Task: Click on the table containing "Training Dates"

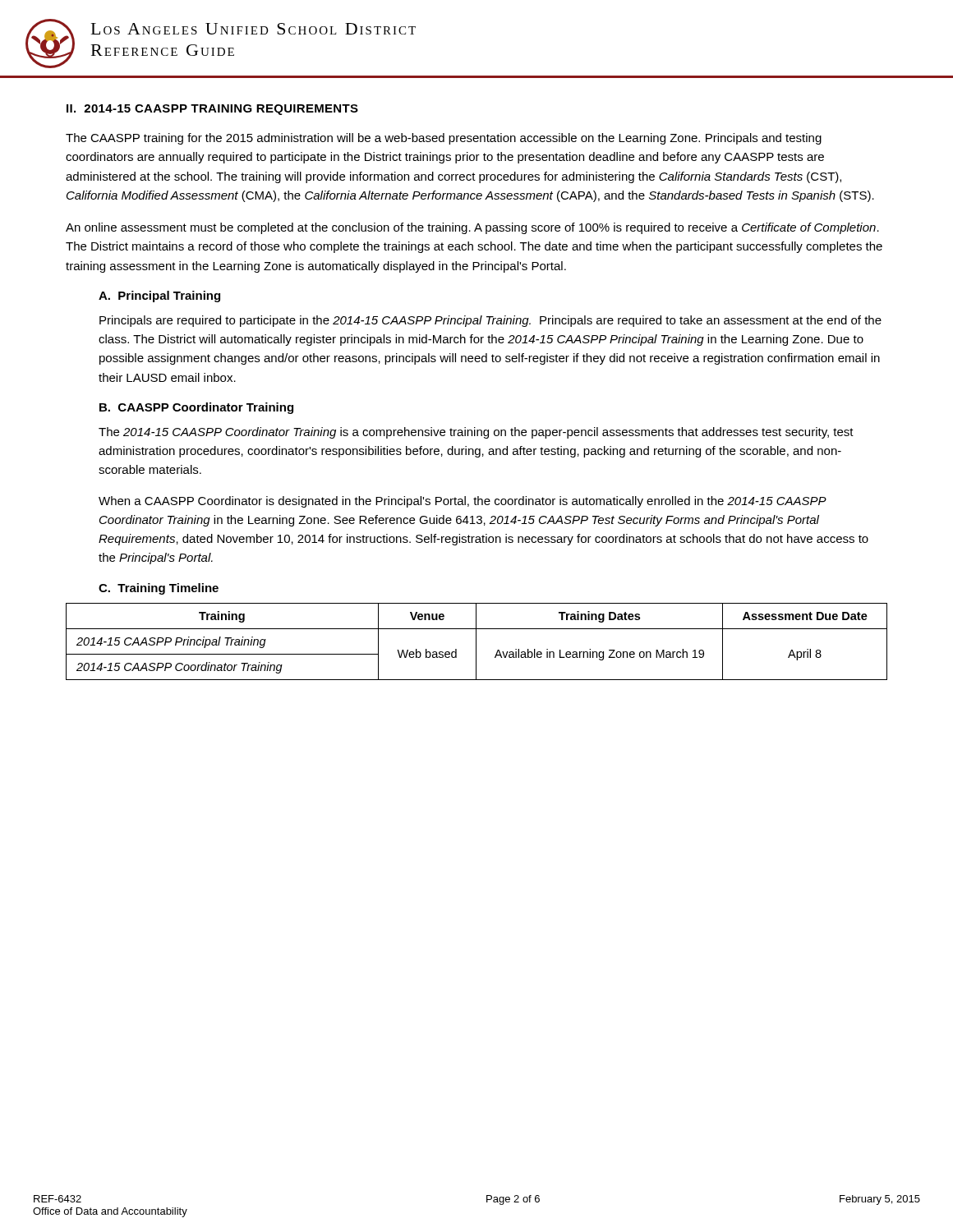Action: 476,641
